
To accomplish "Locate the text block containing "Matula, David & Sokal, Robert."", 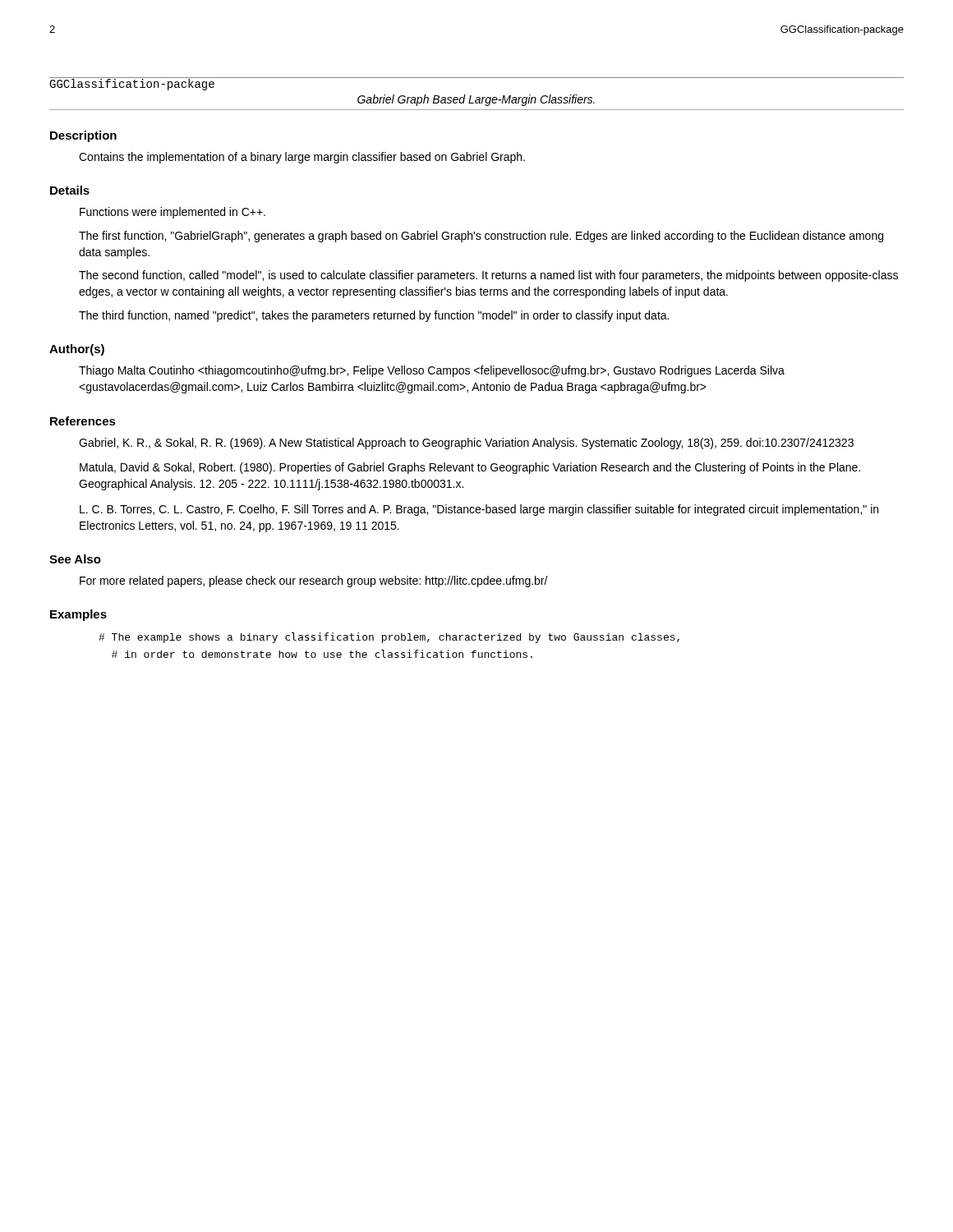I will (x=470, y=476).
